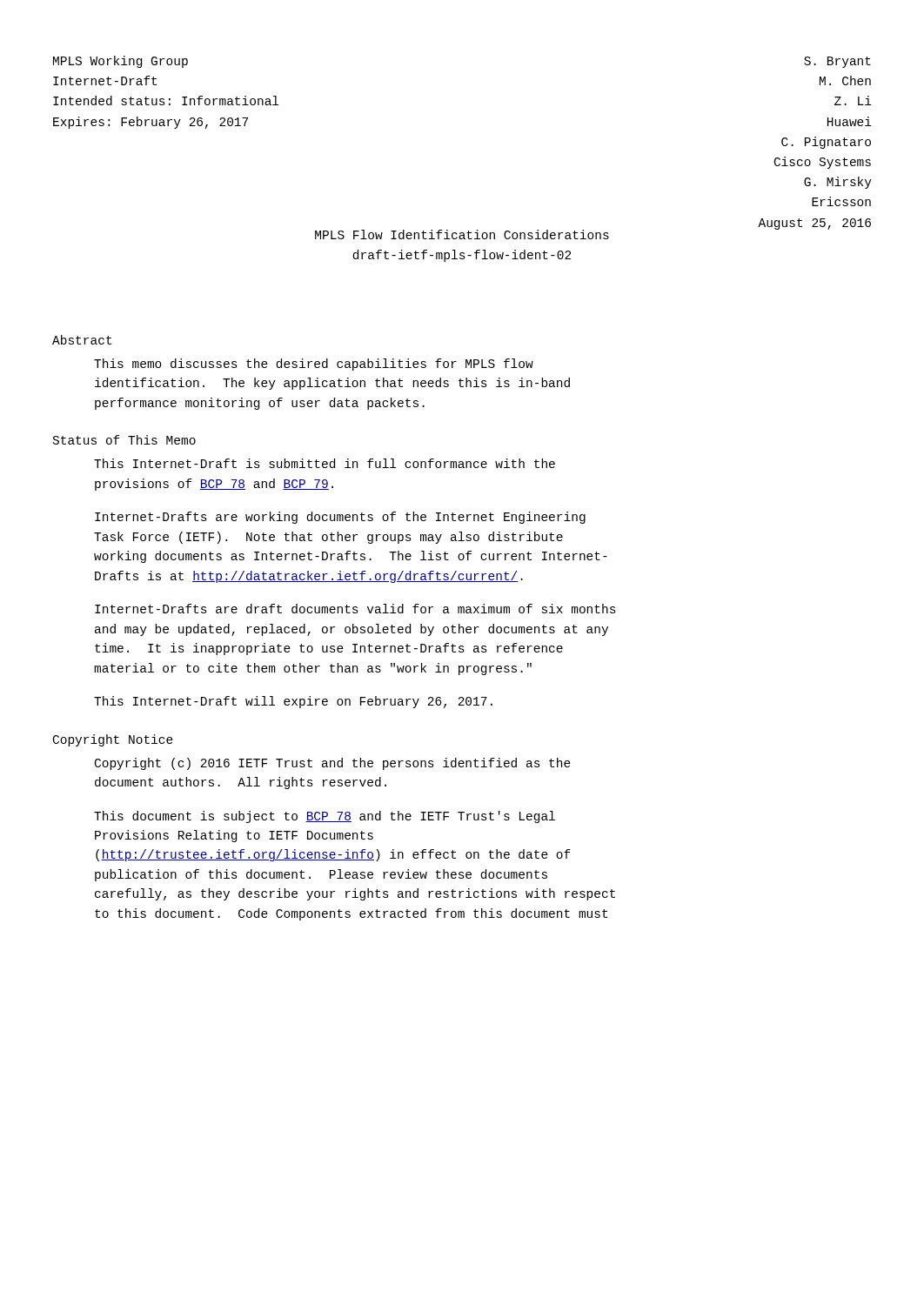The width and height of the screenshot is (924, 1305).
Task: Find the passage starting "Internet-Drafts are draft documents valid for a"
Action: click(x=355, y=639)
